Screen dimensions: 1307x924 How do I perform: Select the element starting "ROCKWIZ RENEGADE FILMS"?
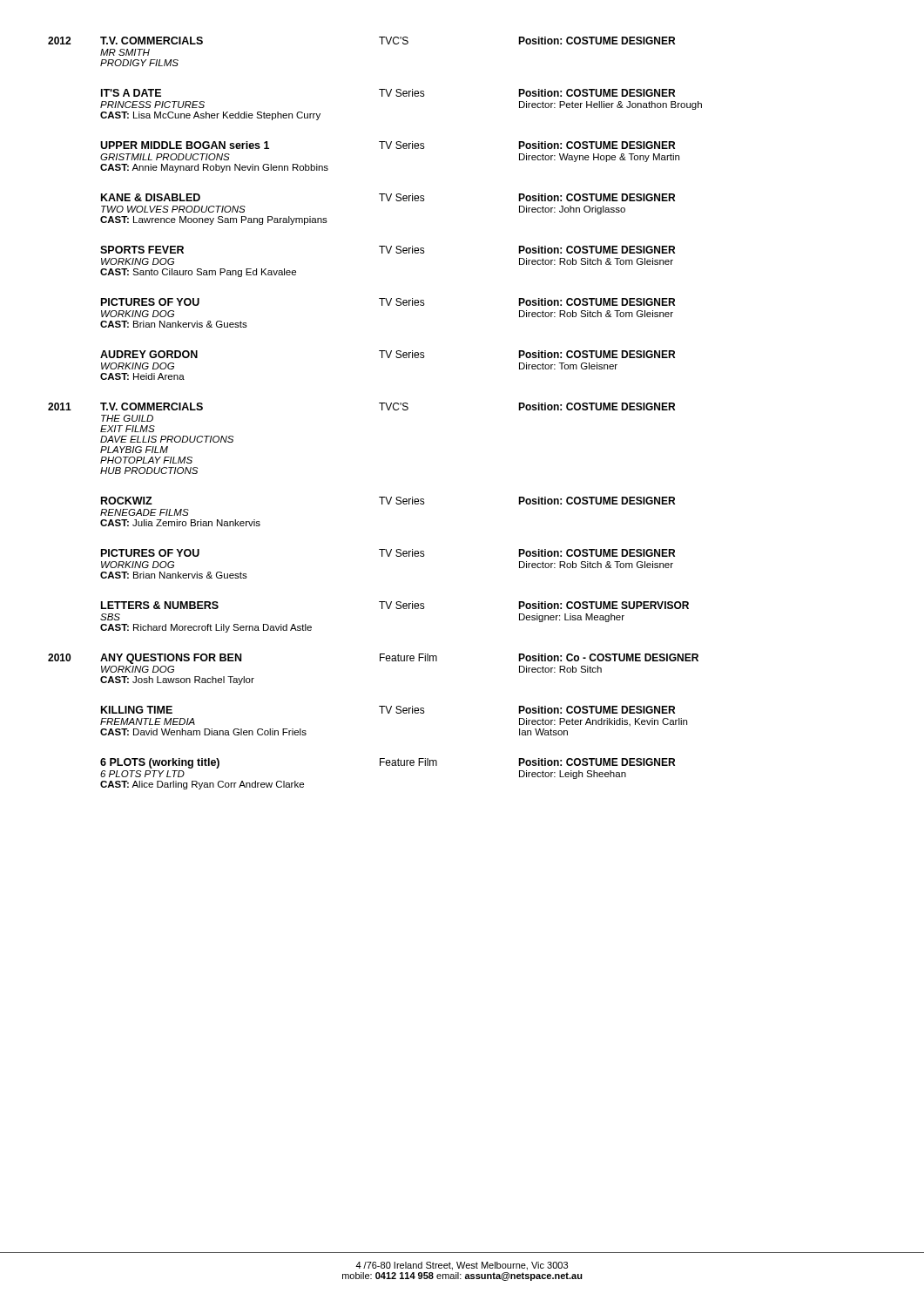388,501
